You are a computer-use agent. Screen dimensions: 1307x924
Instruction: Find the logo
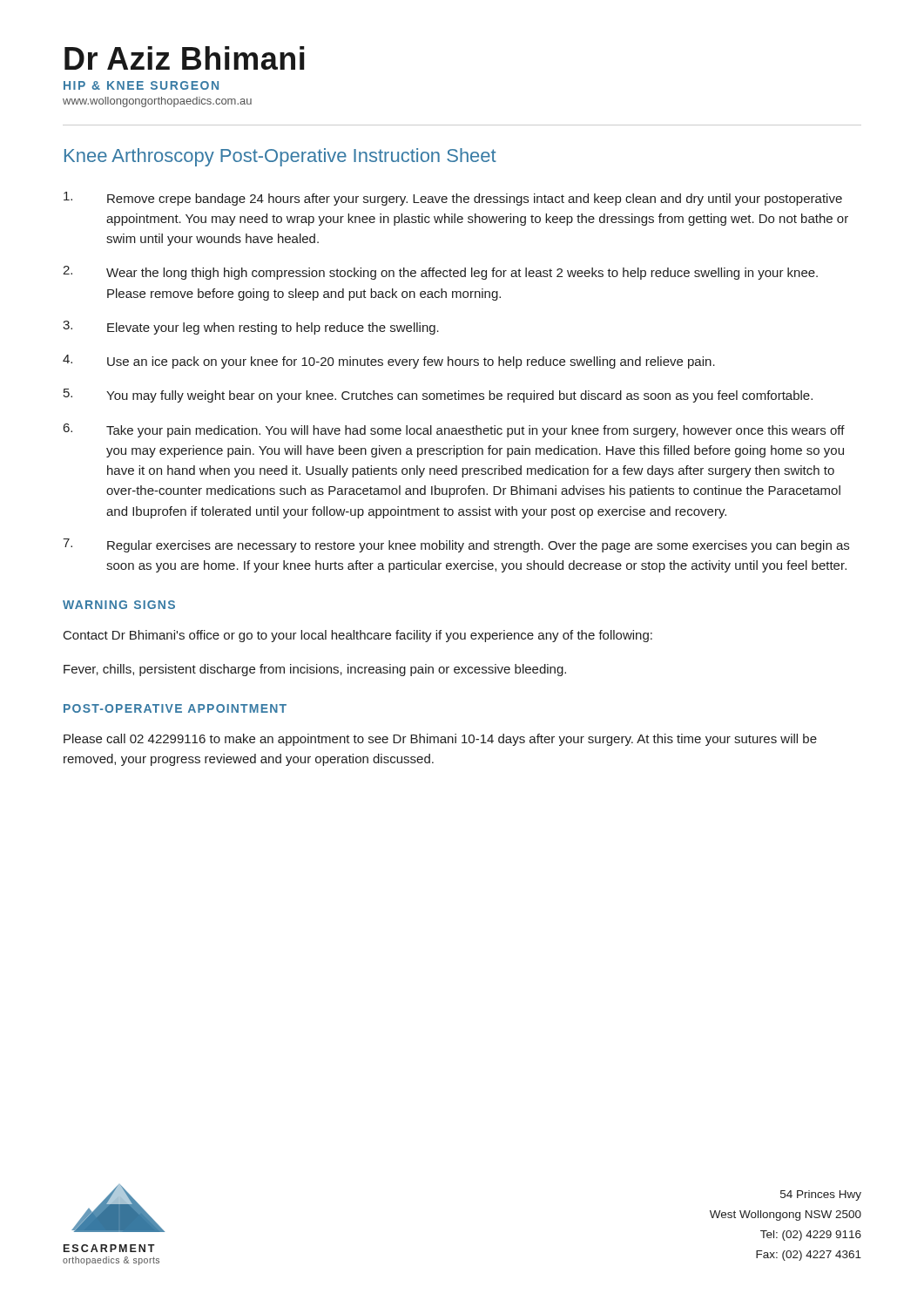pos(119,1223)
